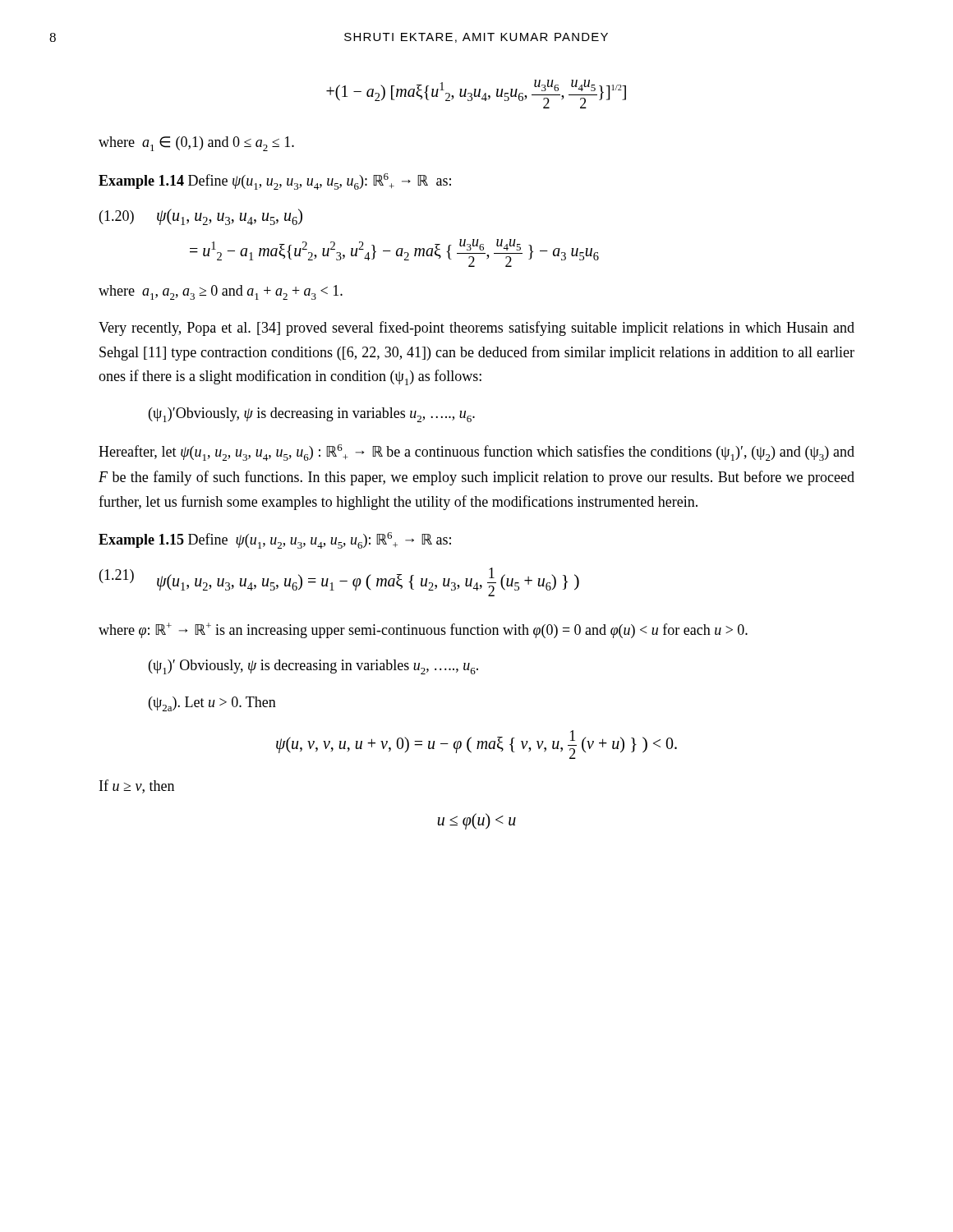
Task: Click on the formula containing "(1.21) ψ(u1, u2, u3, u4,"
Action: coord(476,585)
